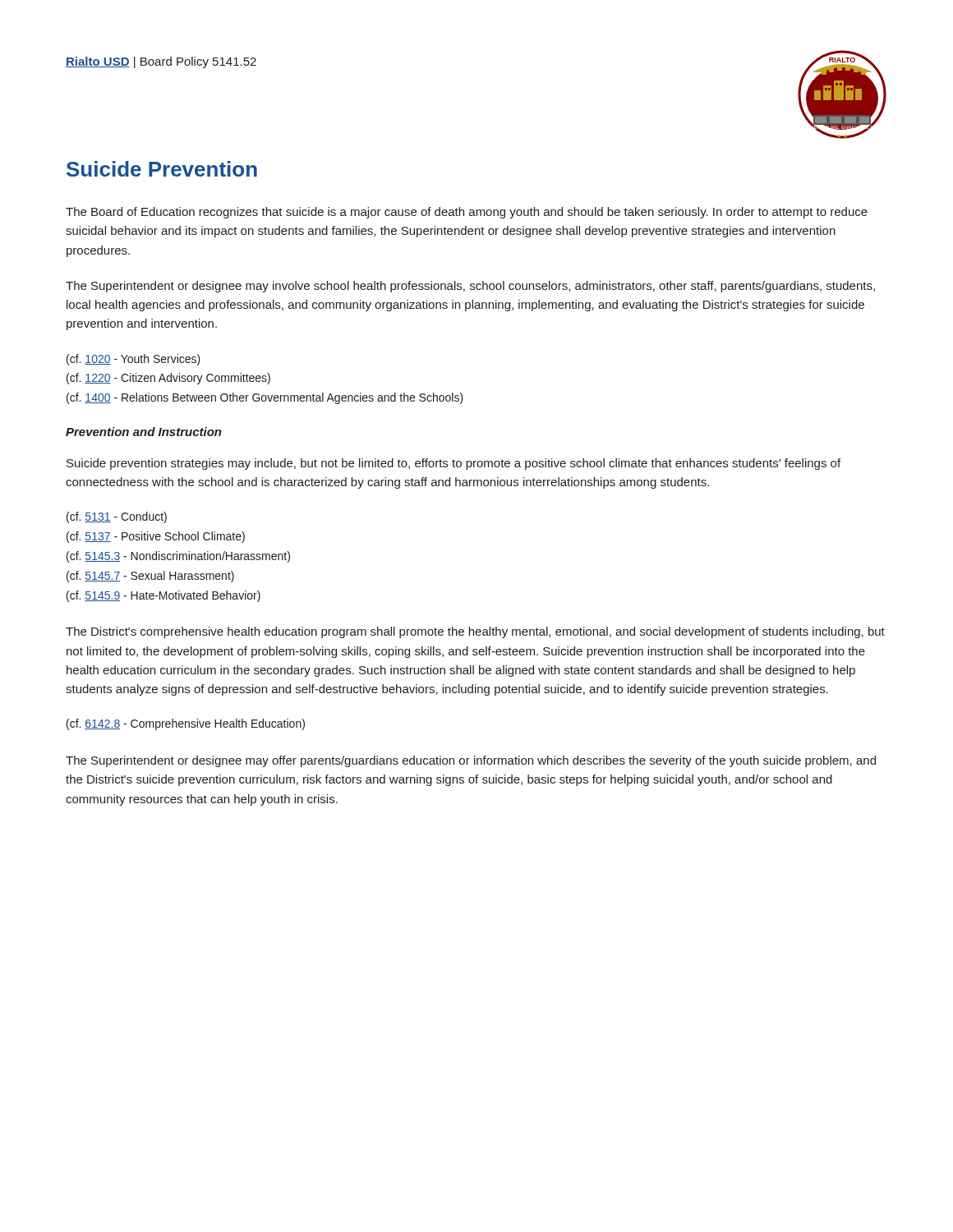Locate the block of text that opens with "The Superintendent or designee may offer parents/guardians"

471,779
